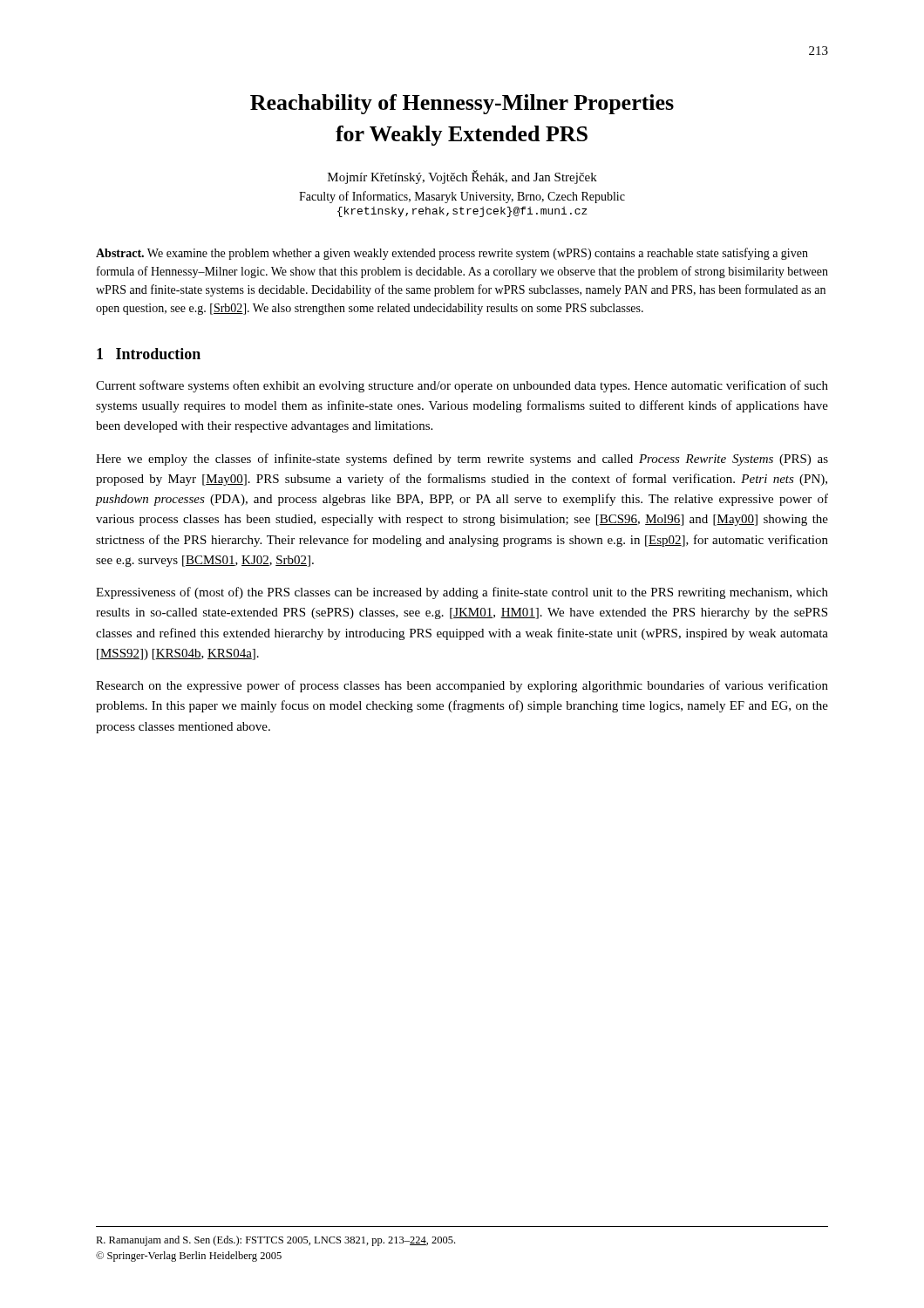Screen dimensions: 1308x924
Task: Locate the title
Action: 462,119
